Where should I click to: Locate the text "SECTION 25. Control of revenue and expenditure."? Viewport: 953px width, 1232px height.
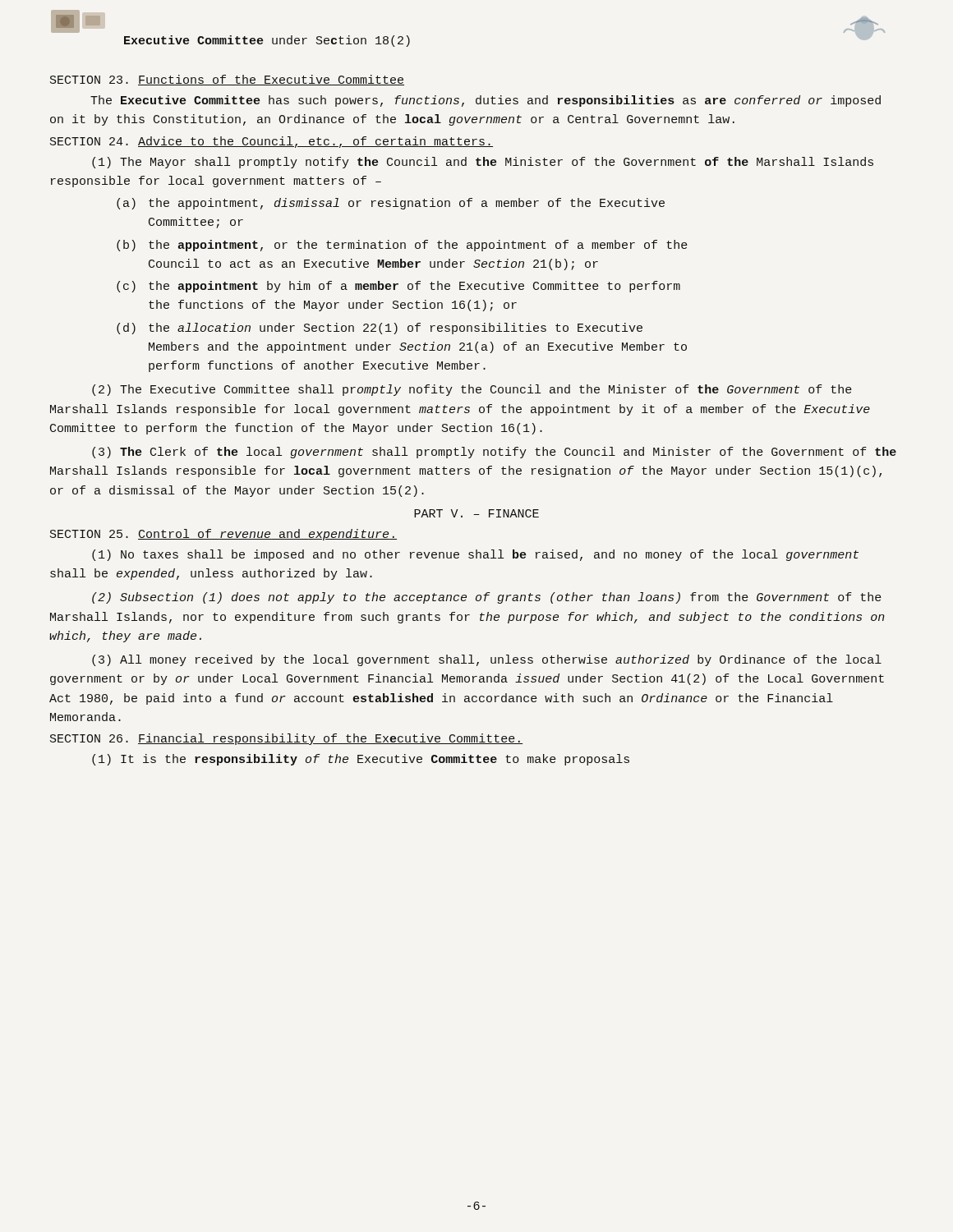pos(223,535)
